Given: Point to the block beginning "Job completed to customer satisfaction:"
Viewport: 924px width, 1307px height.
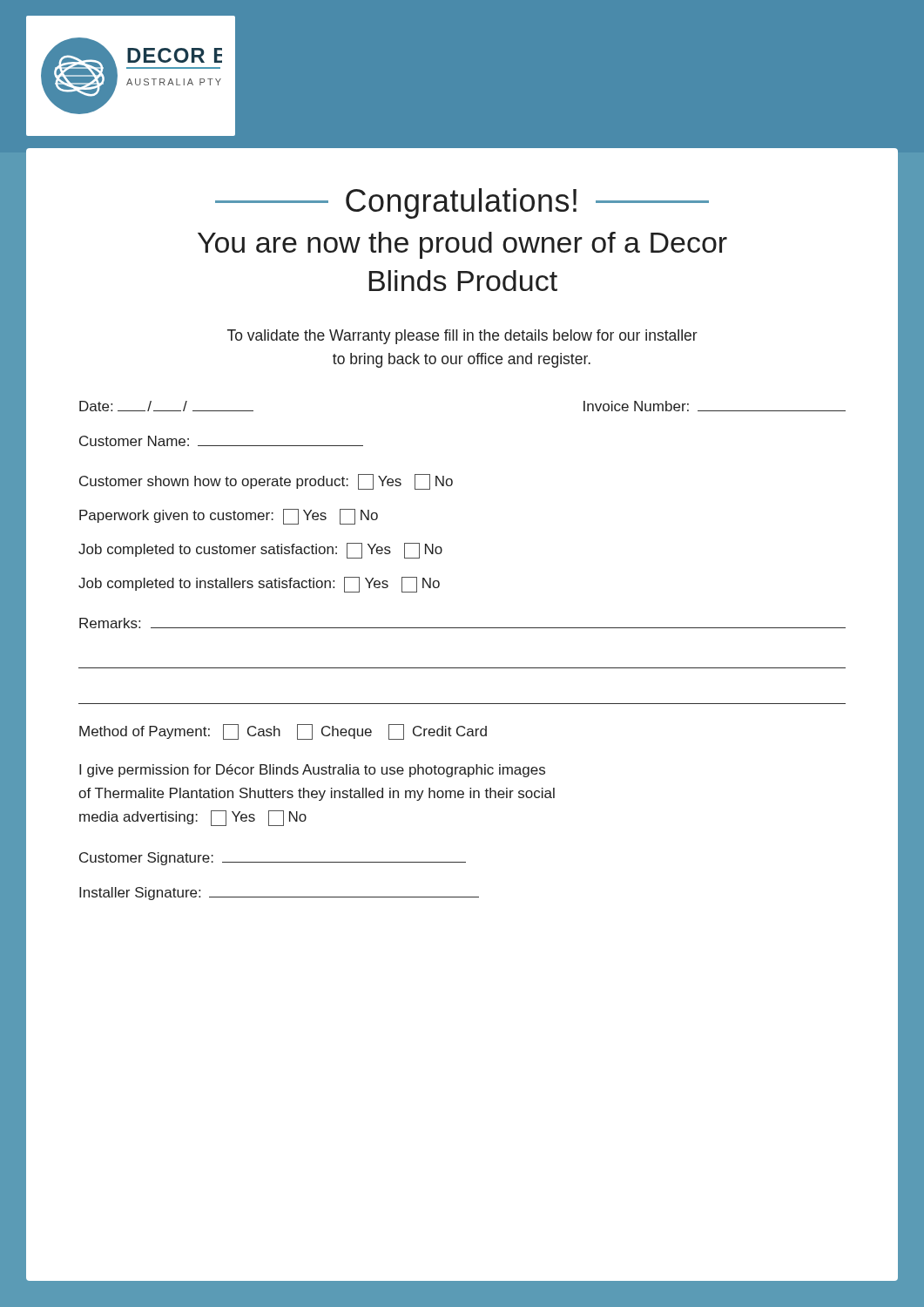Looking at the screenshot, I should pyautogui.click(x=260, y=550).
